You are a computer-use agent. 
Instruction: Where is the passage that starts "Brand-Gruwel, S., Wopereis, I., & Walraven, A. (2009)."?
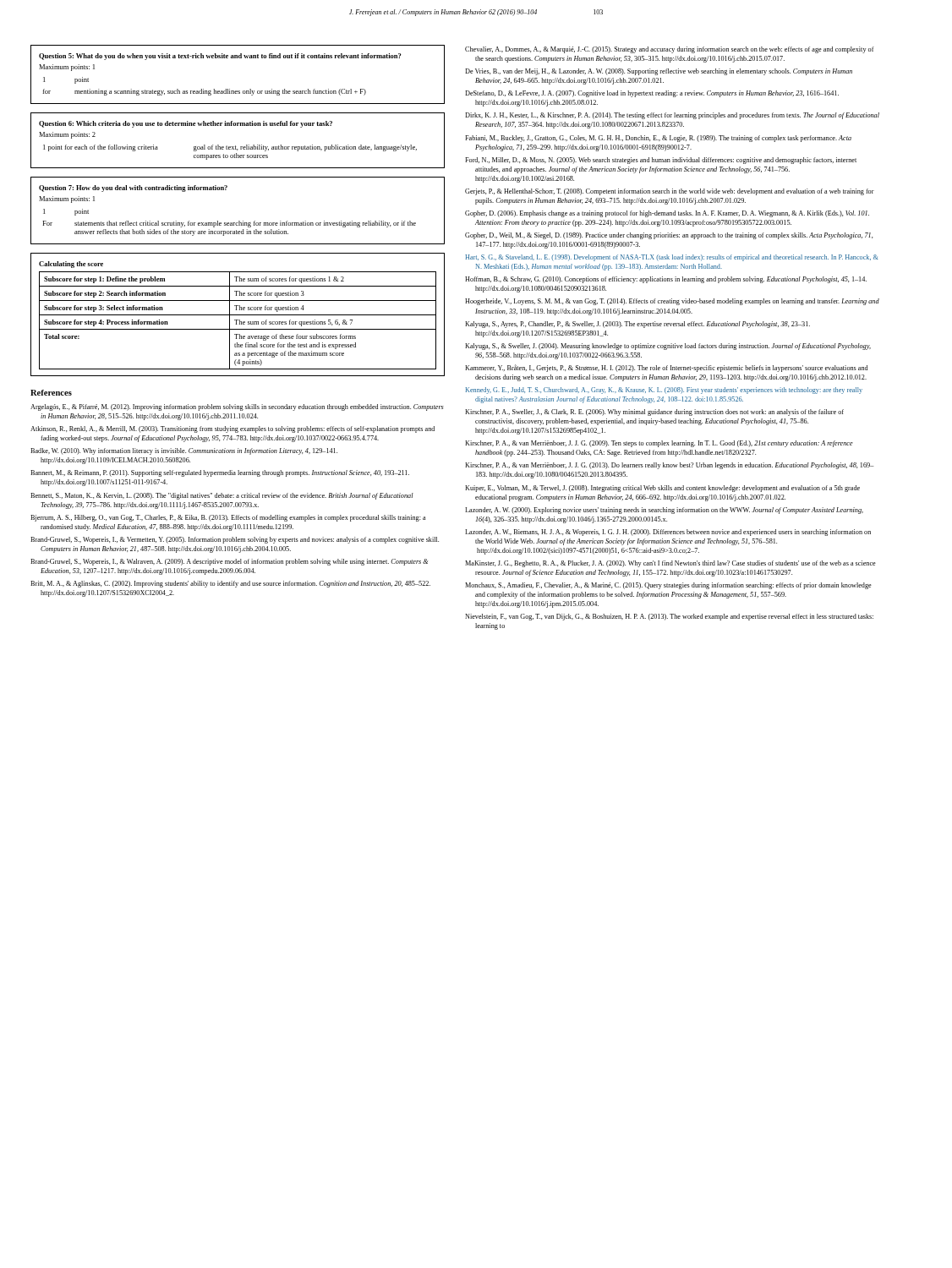pos(229,566)
